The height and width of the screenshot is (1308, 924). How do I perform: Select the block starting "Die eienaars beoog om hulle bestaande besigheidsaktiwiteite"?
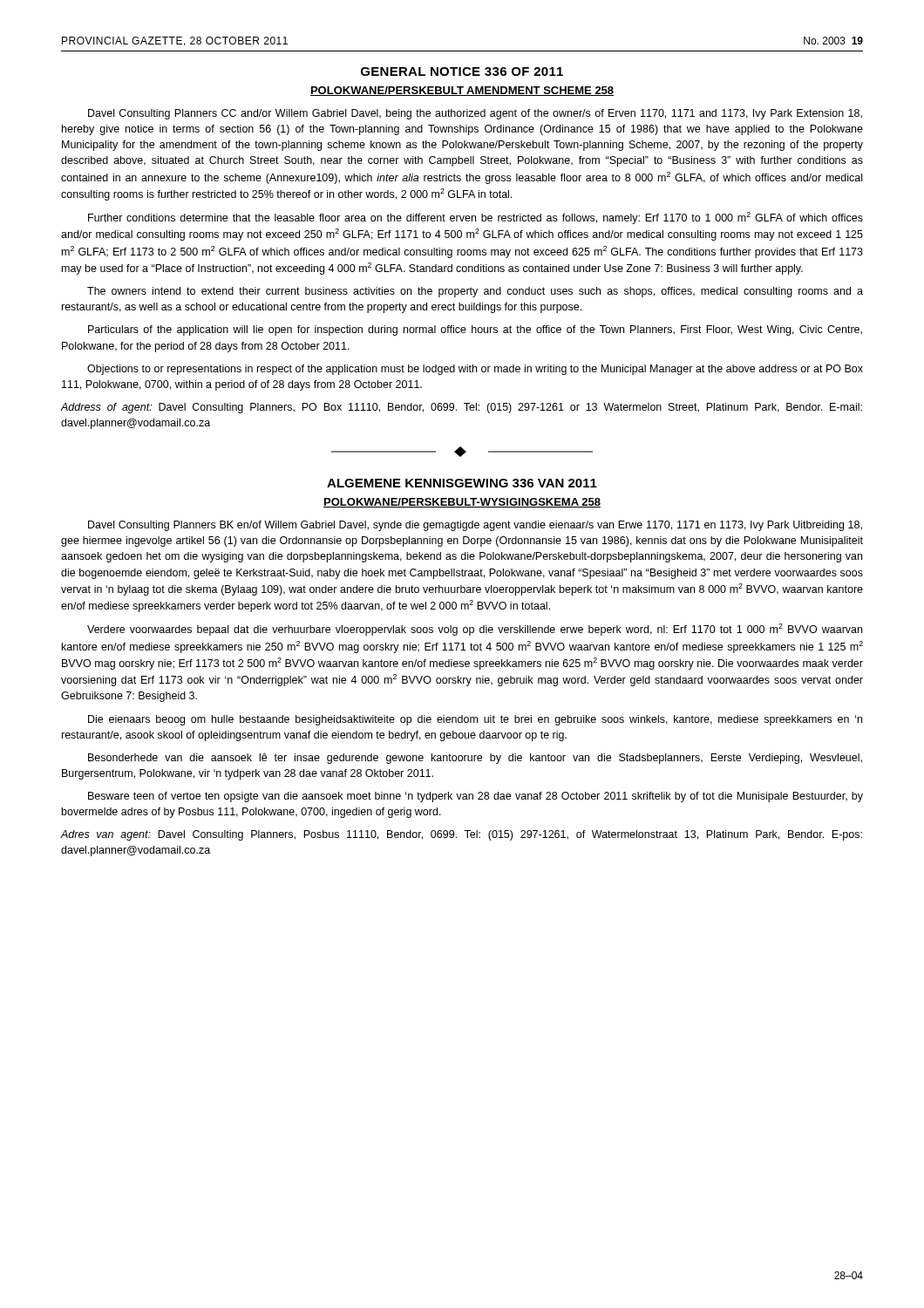point(462,727)
